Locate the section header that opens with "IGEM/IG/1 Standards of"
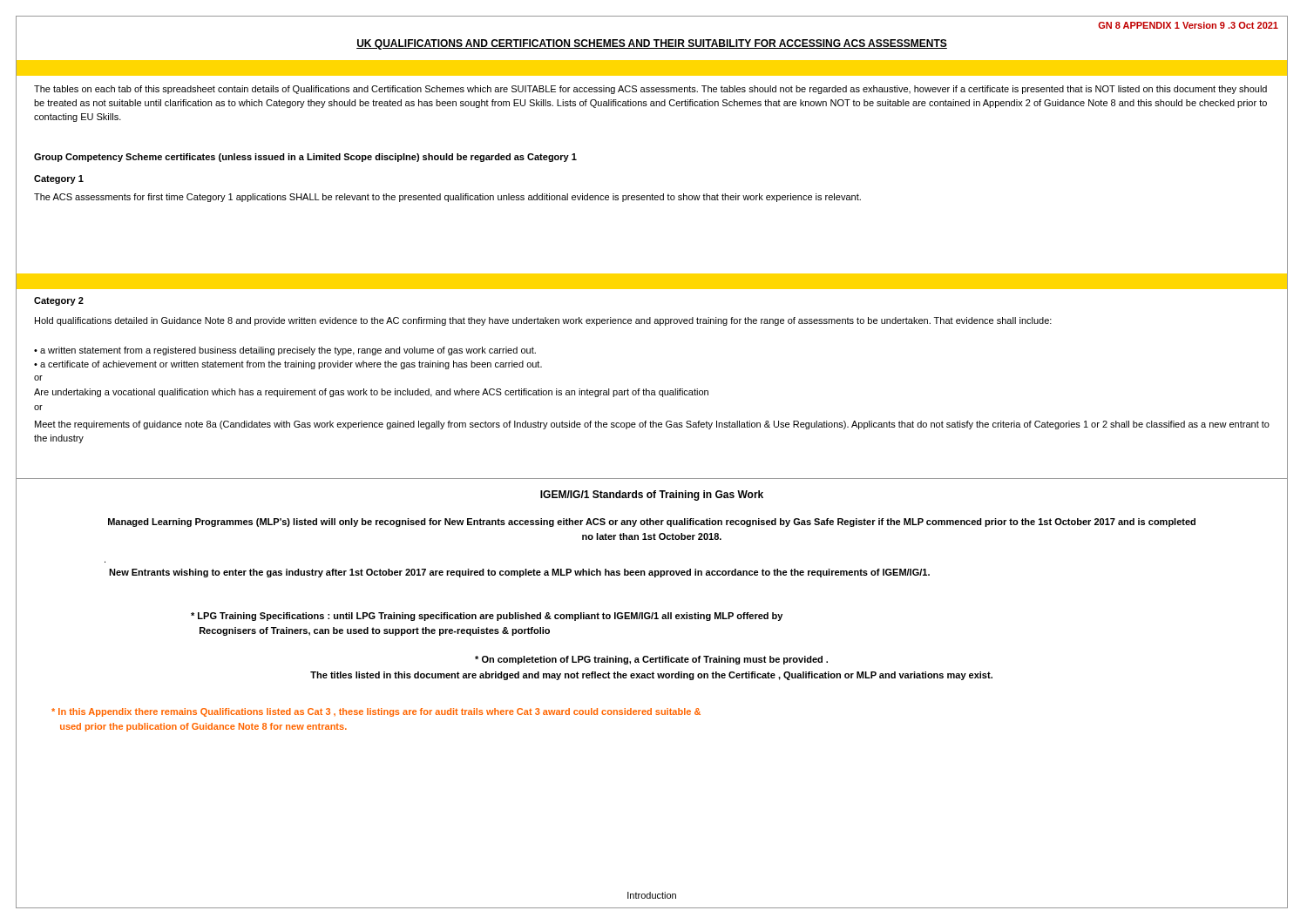 [x=652, y=495]
